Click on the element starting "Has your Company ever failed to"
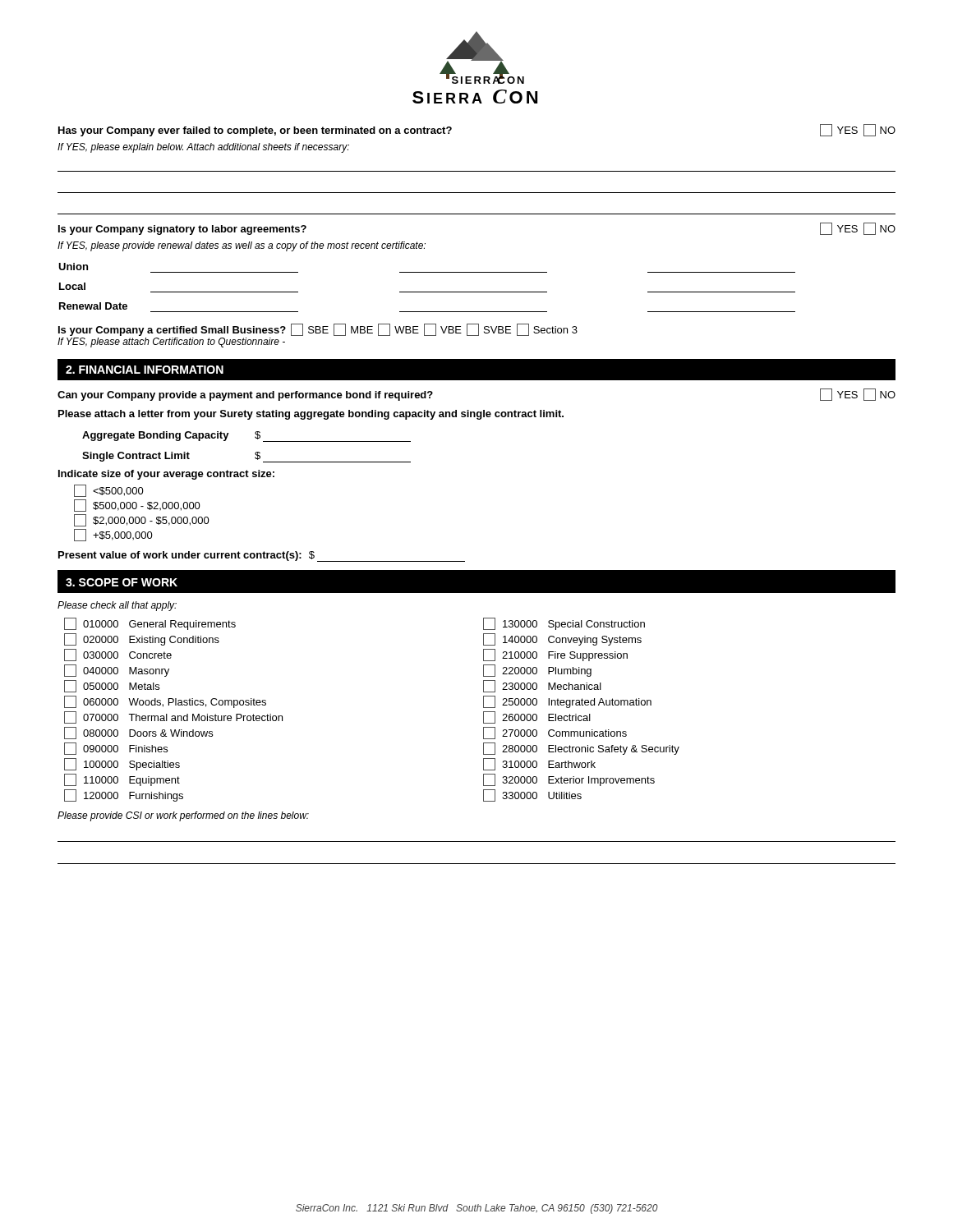The height and width of the screenshot is (1232, 953). pos(476,169)
